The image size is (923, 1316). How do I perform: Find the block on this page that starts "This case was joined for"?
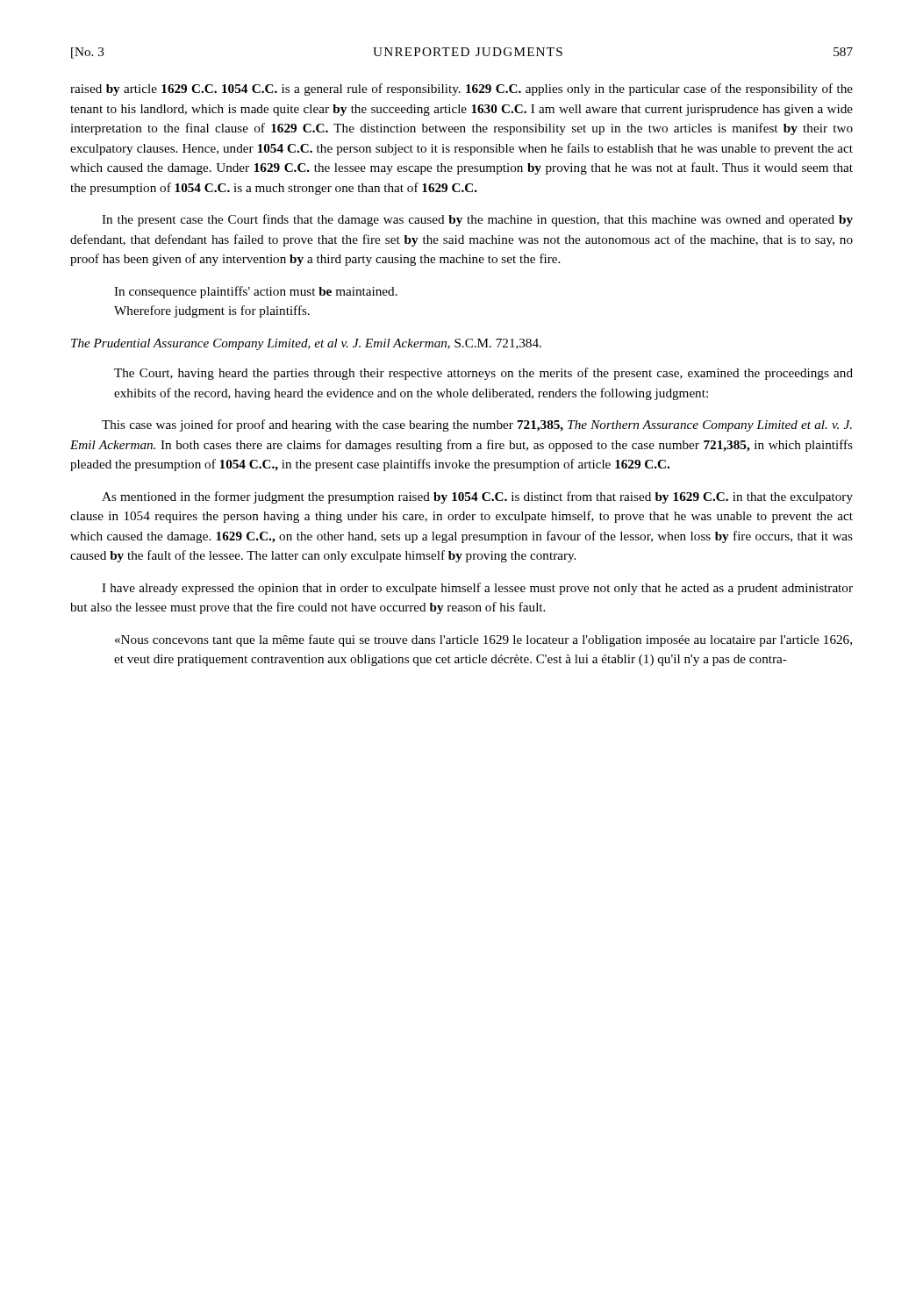tap(462, 444)
